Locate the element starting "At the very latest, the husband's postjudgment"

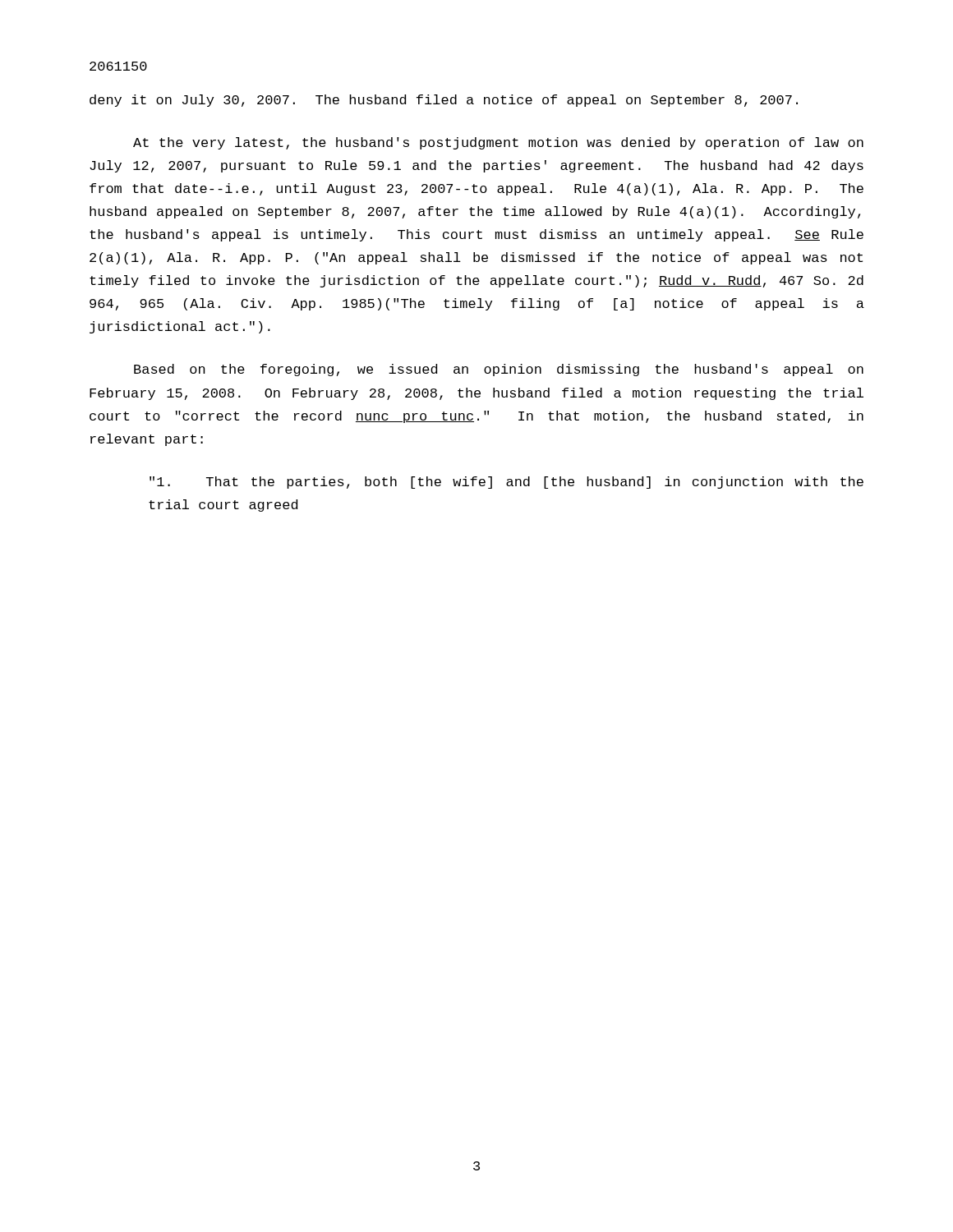(x=476, y=235)
